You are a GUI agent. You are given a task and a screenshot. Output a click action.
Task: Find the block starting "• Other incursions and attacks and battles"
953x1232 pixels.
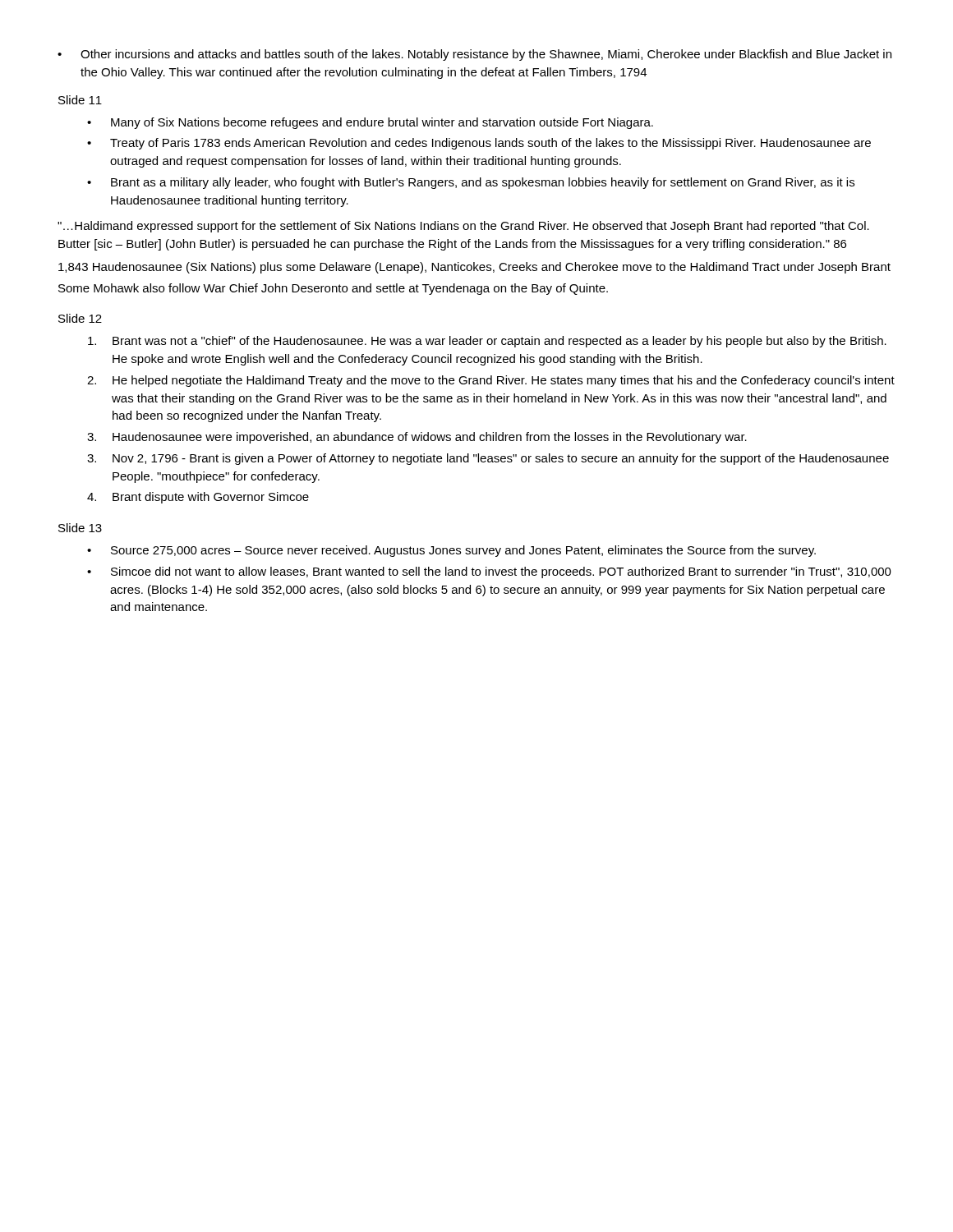[x=476, y=63]
